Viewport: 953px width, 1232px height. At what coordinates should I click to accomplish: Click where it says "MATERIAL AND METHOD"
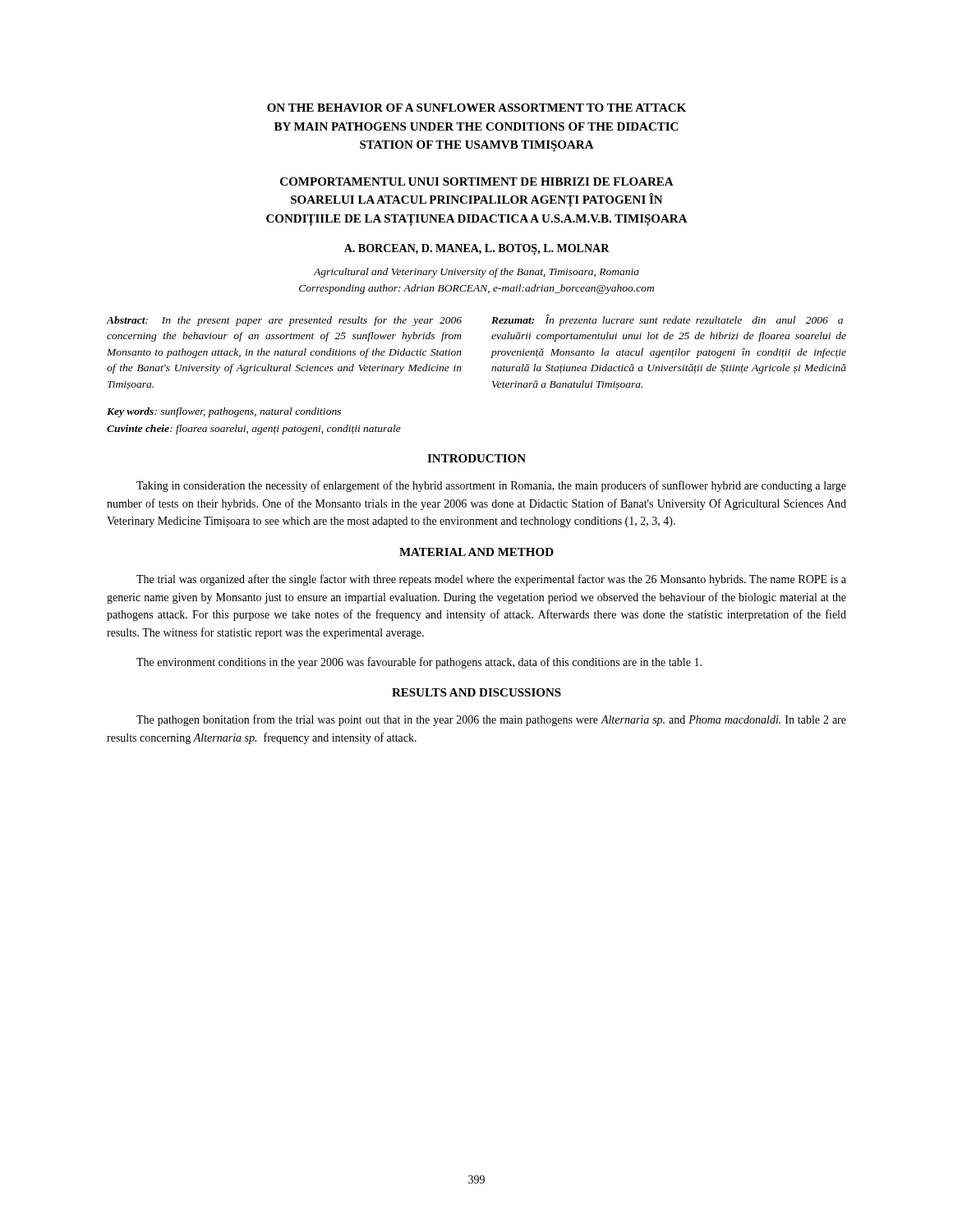pyautogui.click(x=476, y=552)
